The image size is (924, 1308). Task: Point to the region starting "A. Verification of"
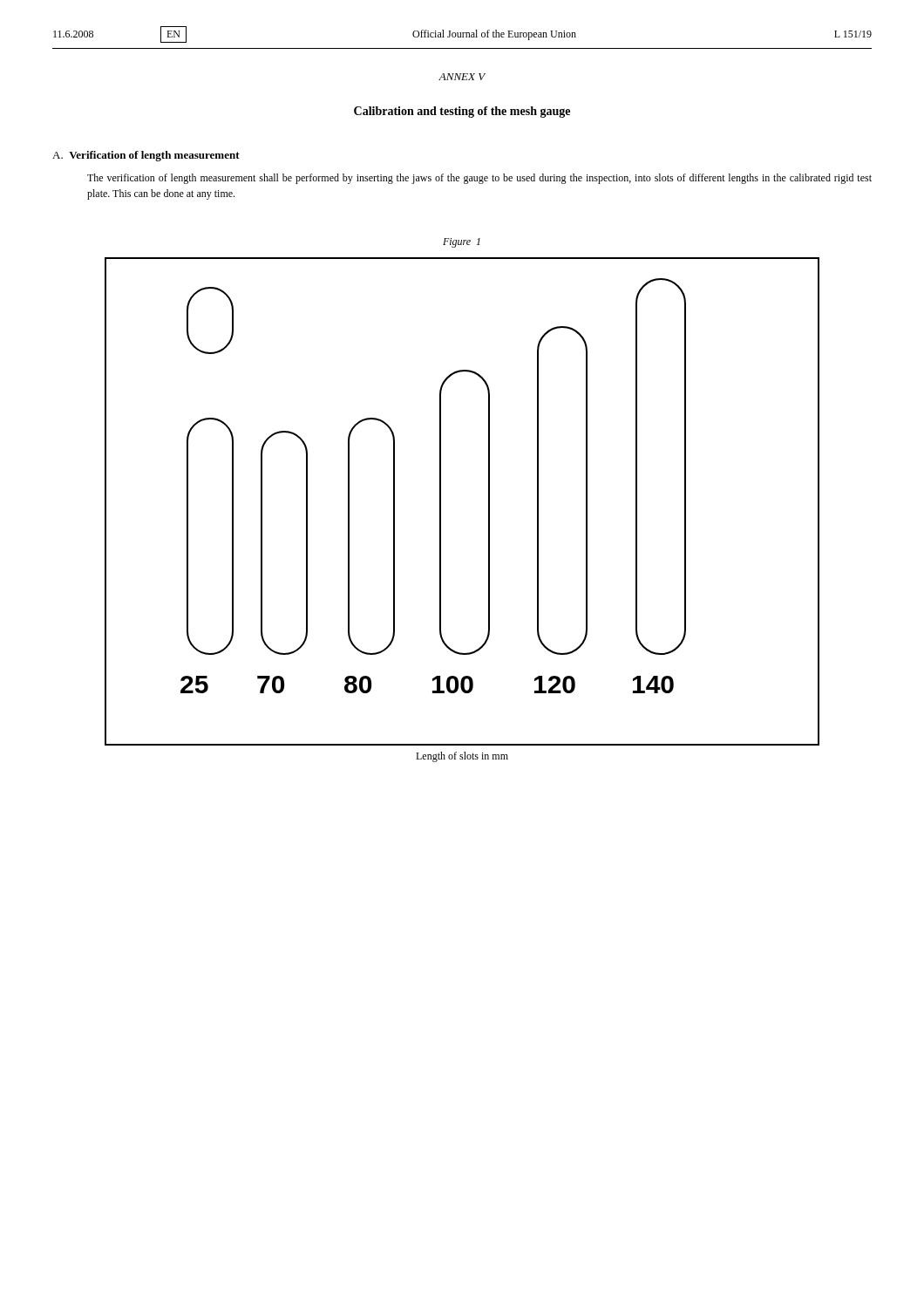[x=146, y=155]
